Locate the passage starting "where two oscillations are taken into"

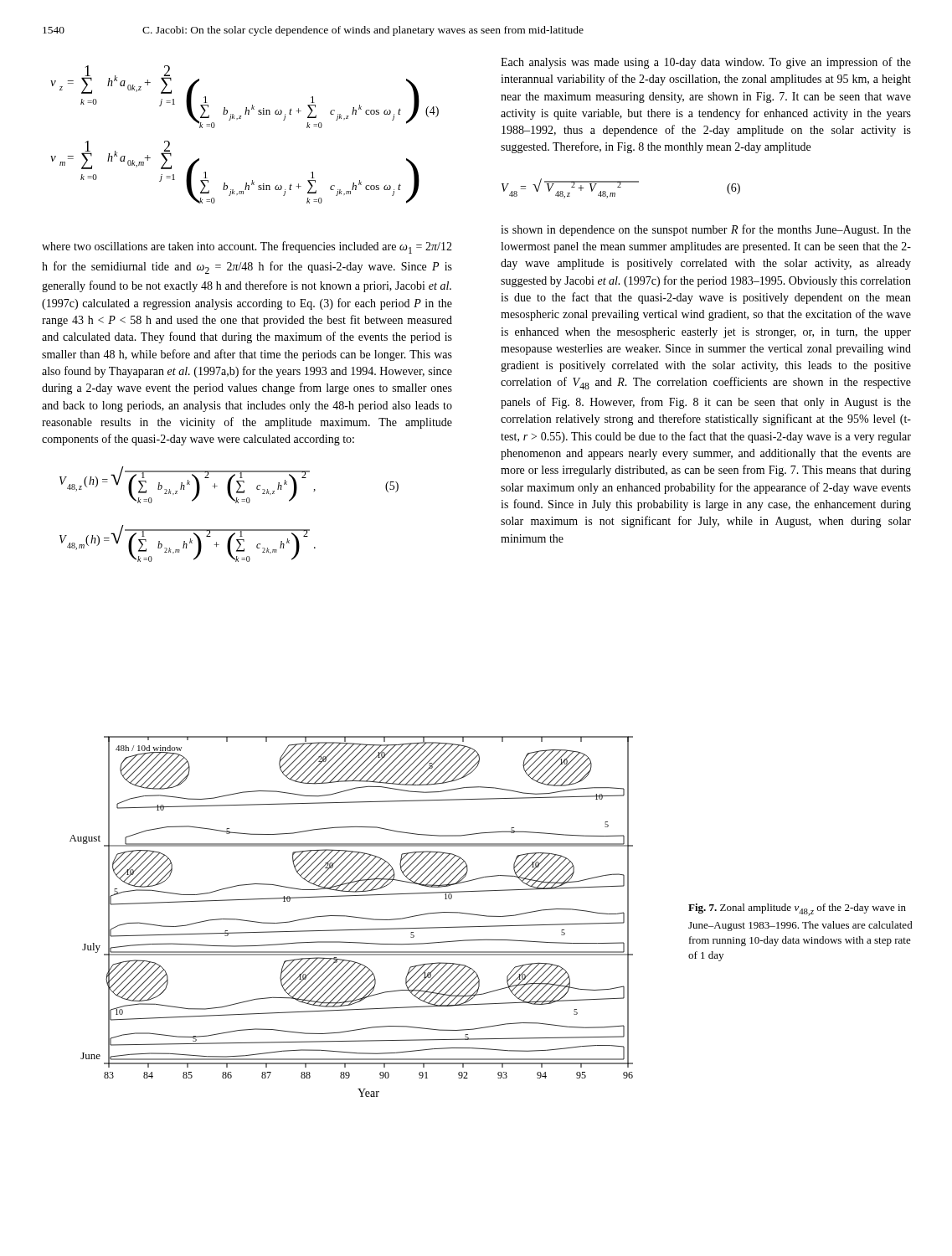pyautogui.click(x=247, y=343)
